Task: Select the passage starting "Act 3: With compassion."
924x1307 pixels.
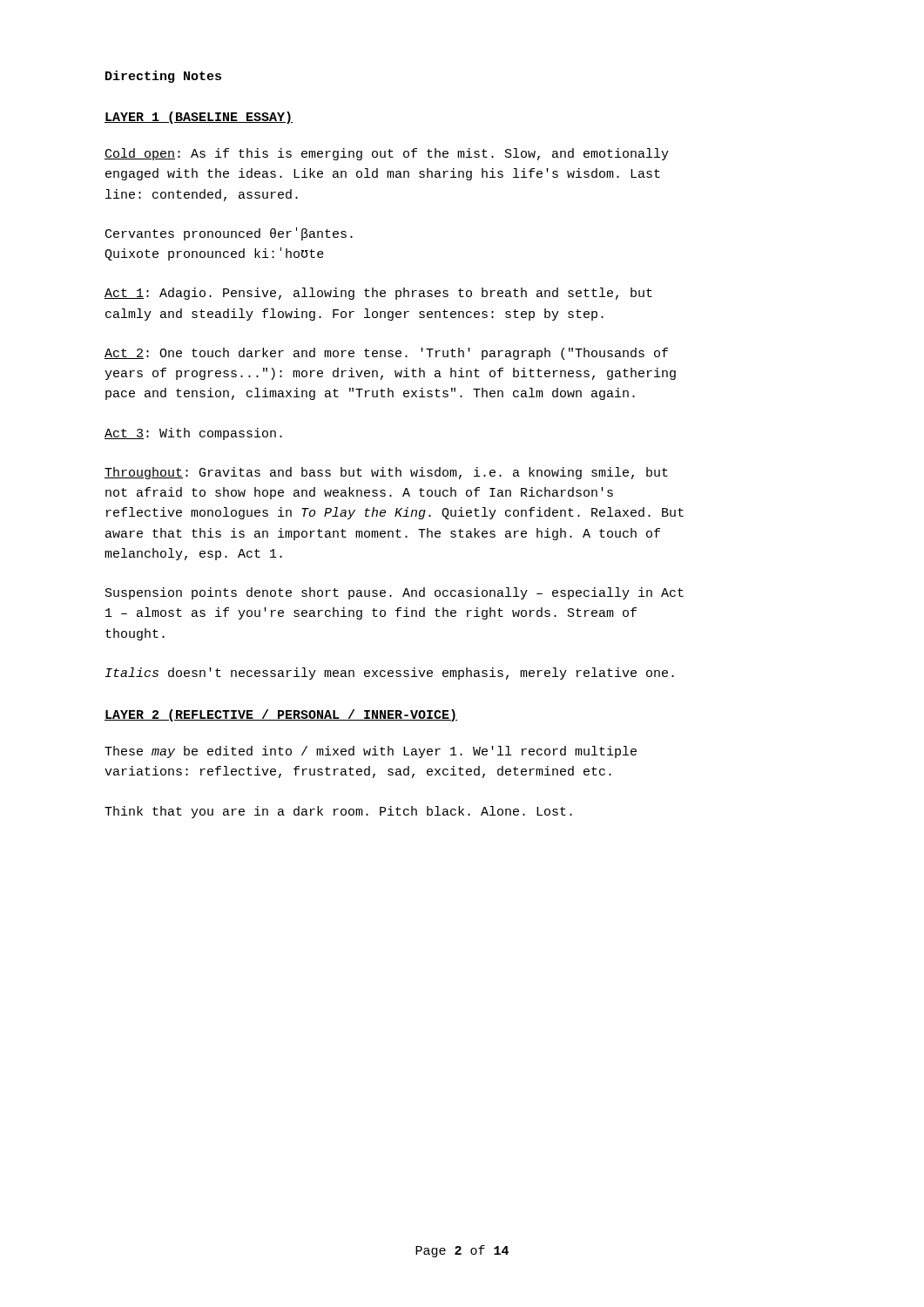Action: tap(195, 434)
